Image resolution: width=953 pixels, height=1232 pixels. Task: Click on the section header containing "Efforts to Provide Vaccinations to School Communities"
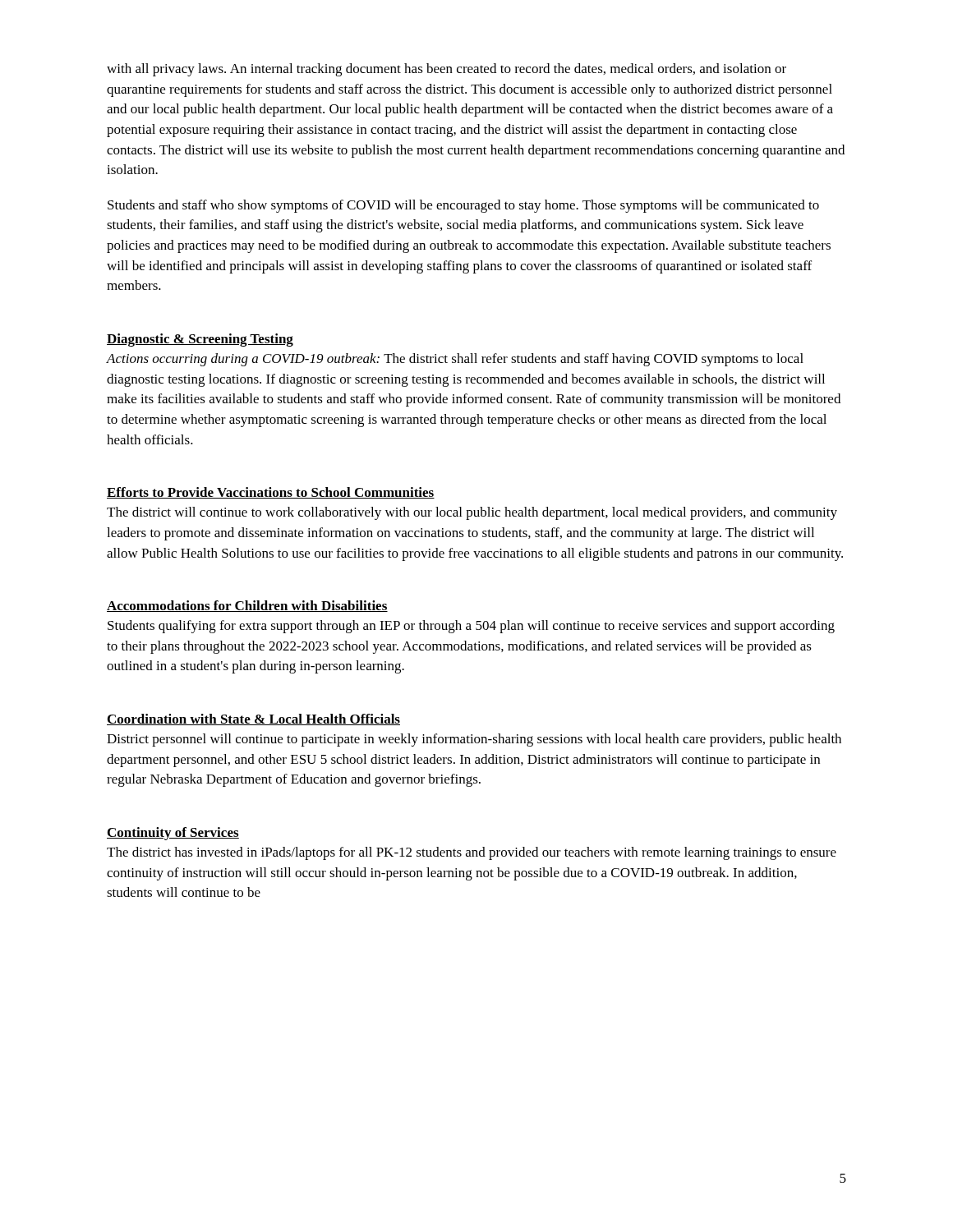[270, 493]
